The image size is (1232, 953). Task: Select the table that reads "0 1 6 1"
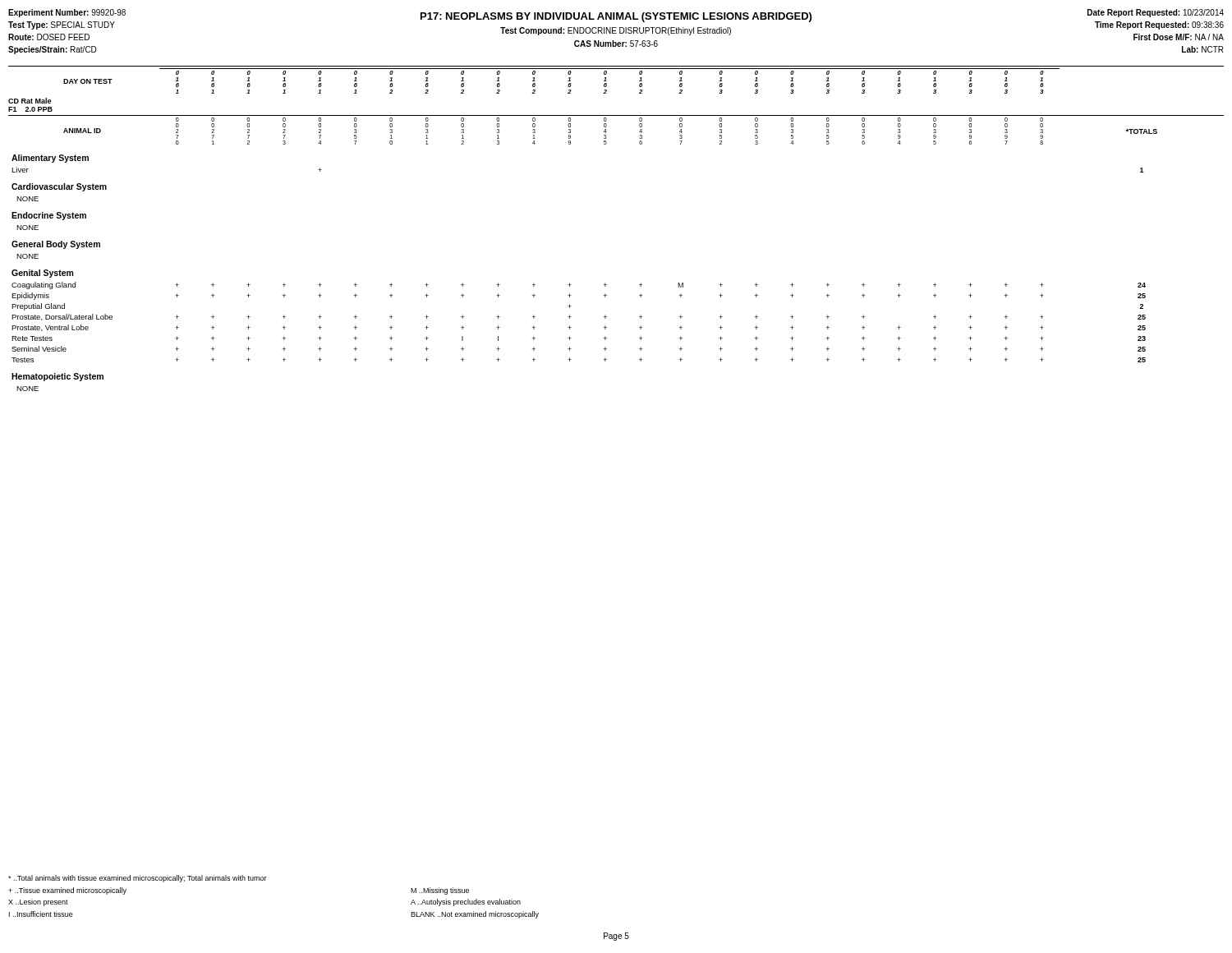[x=616, y=230]
